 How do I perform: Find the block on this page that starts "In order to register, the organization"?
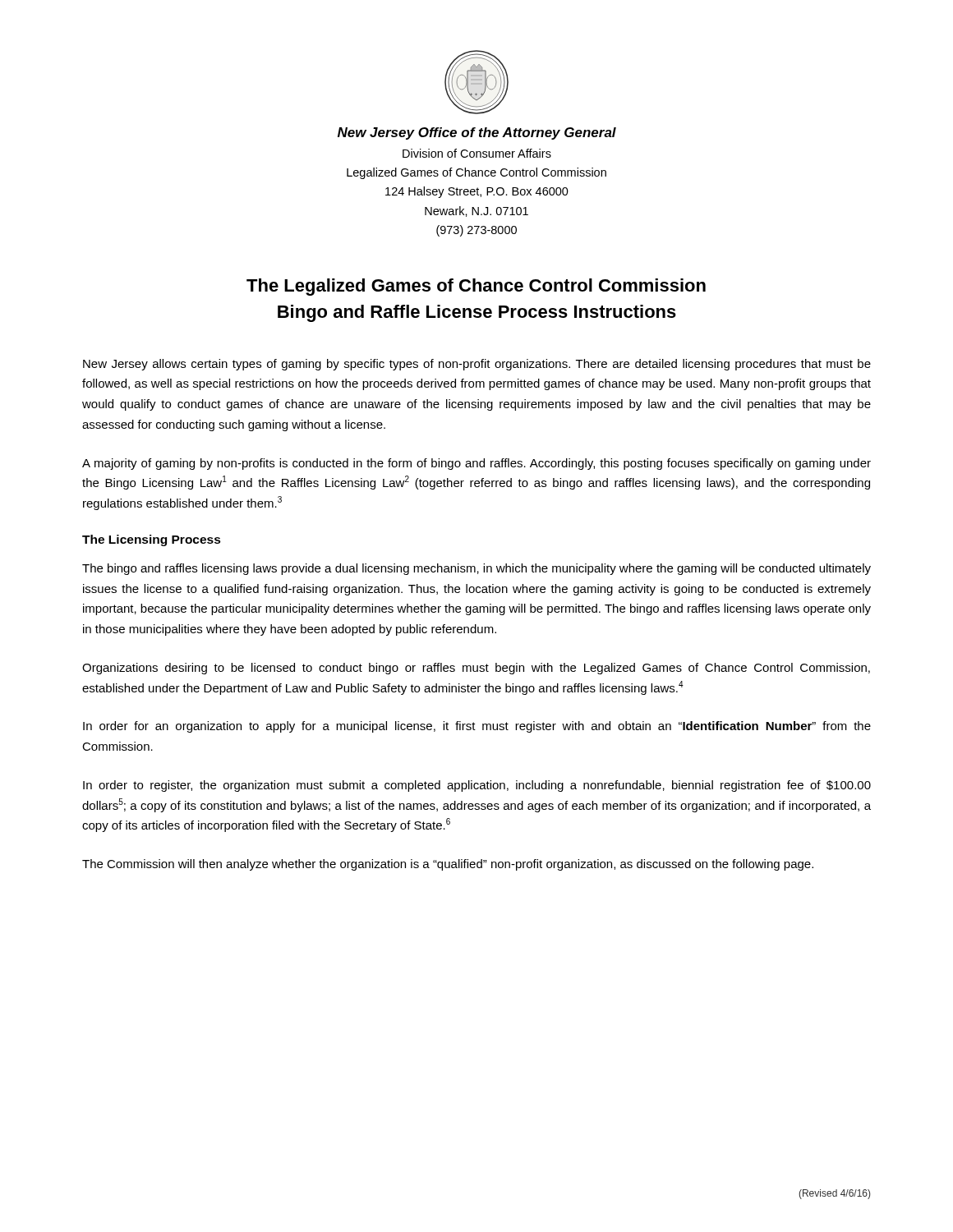pyautogui.click(x=476, y=805)
